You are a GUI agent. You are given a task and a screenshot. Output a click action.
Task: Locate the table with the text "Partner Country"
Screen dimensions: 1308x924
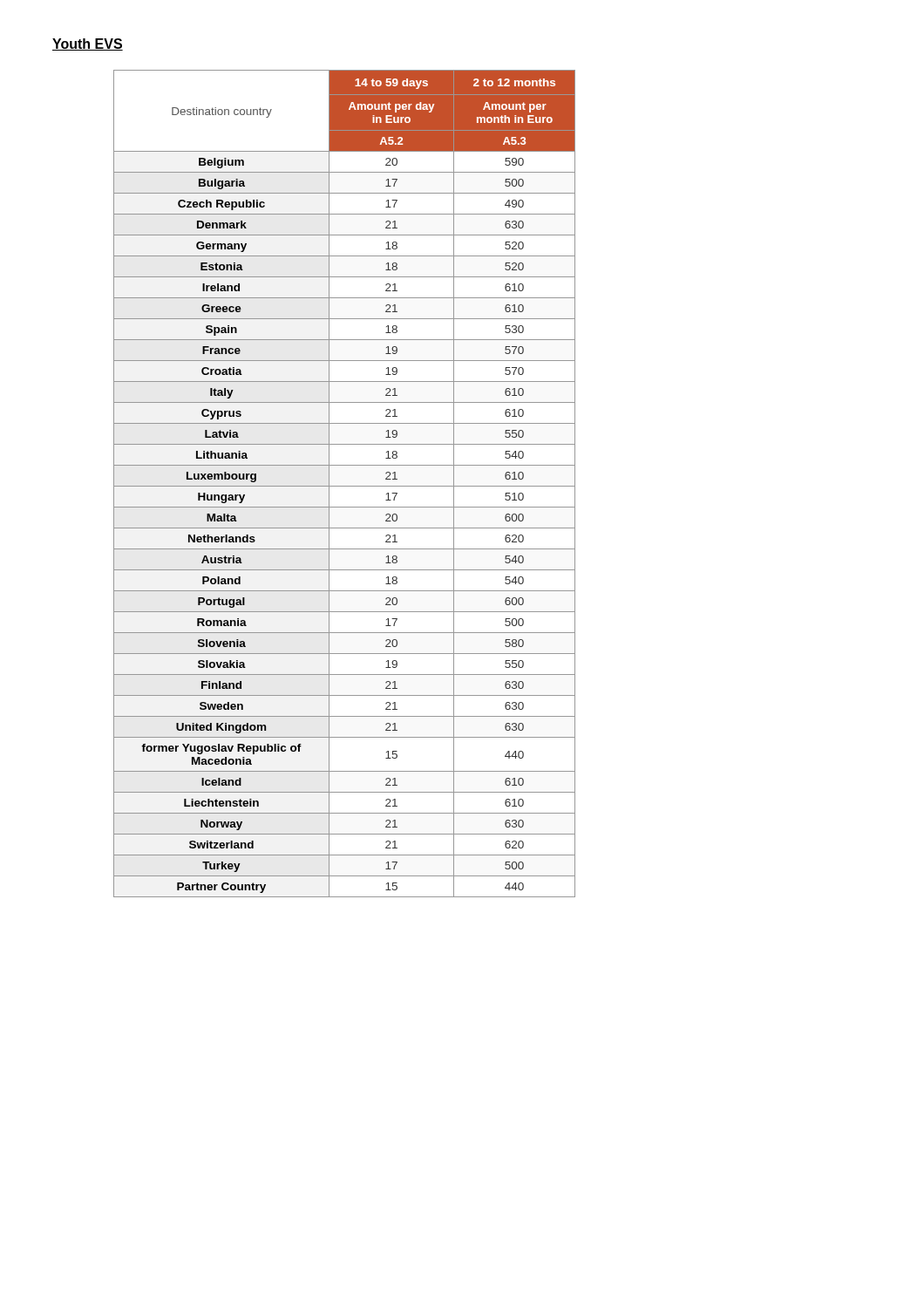pos(344,484)
